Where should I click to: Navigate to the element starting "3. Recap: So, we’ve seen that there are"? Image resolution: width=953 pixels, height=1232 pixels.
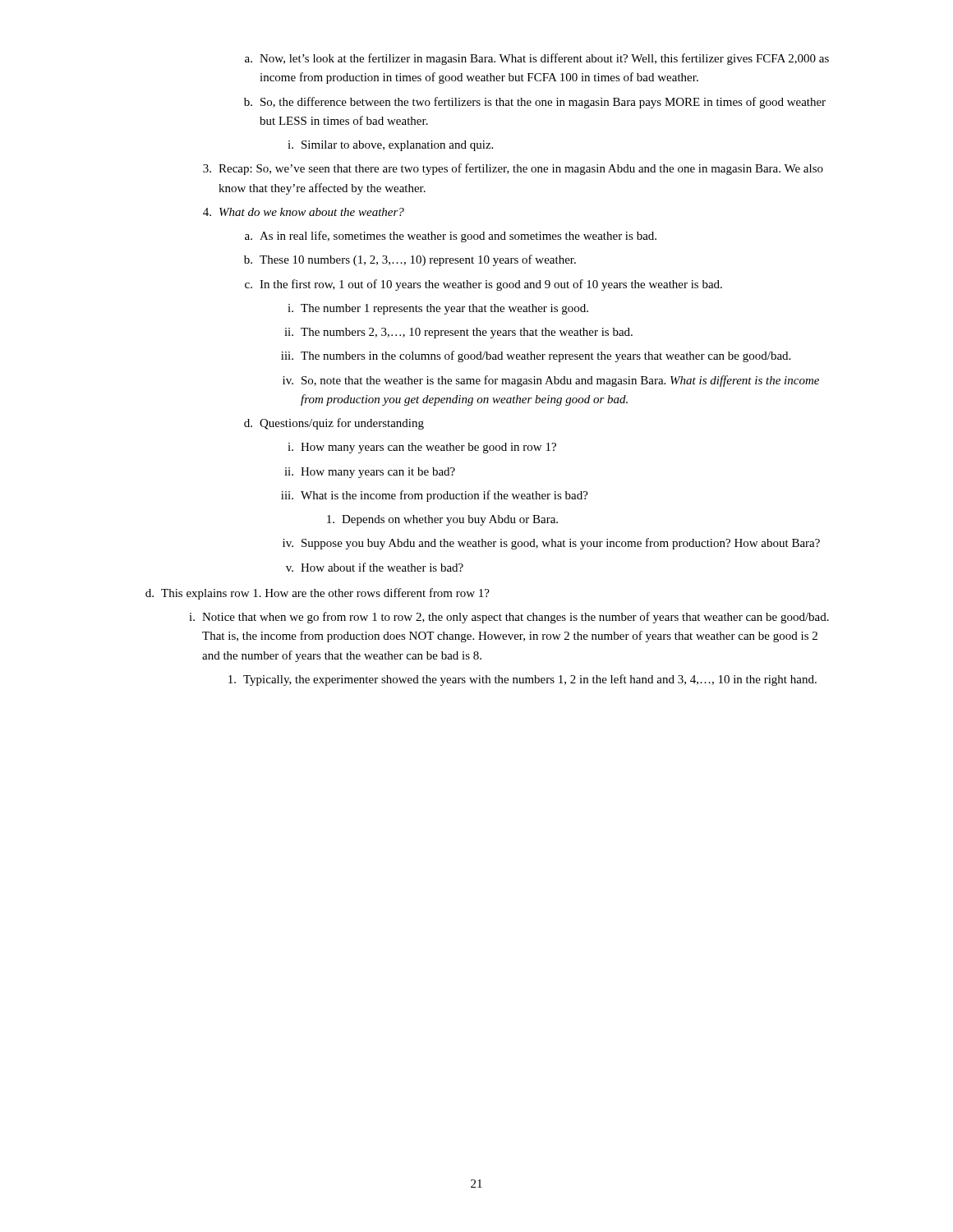(x=513, y=179)
